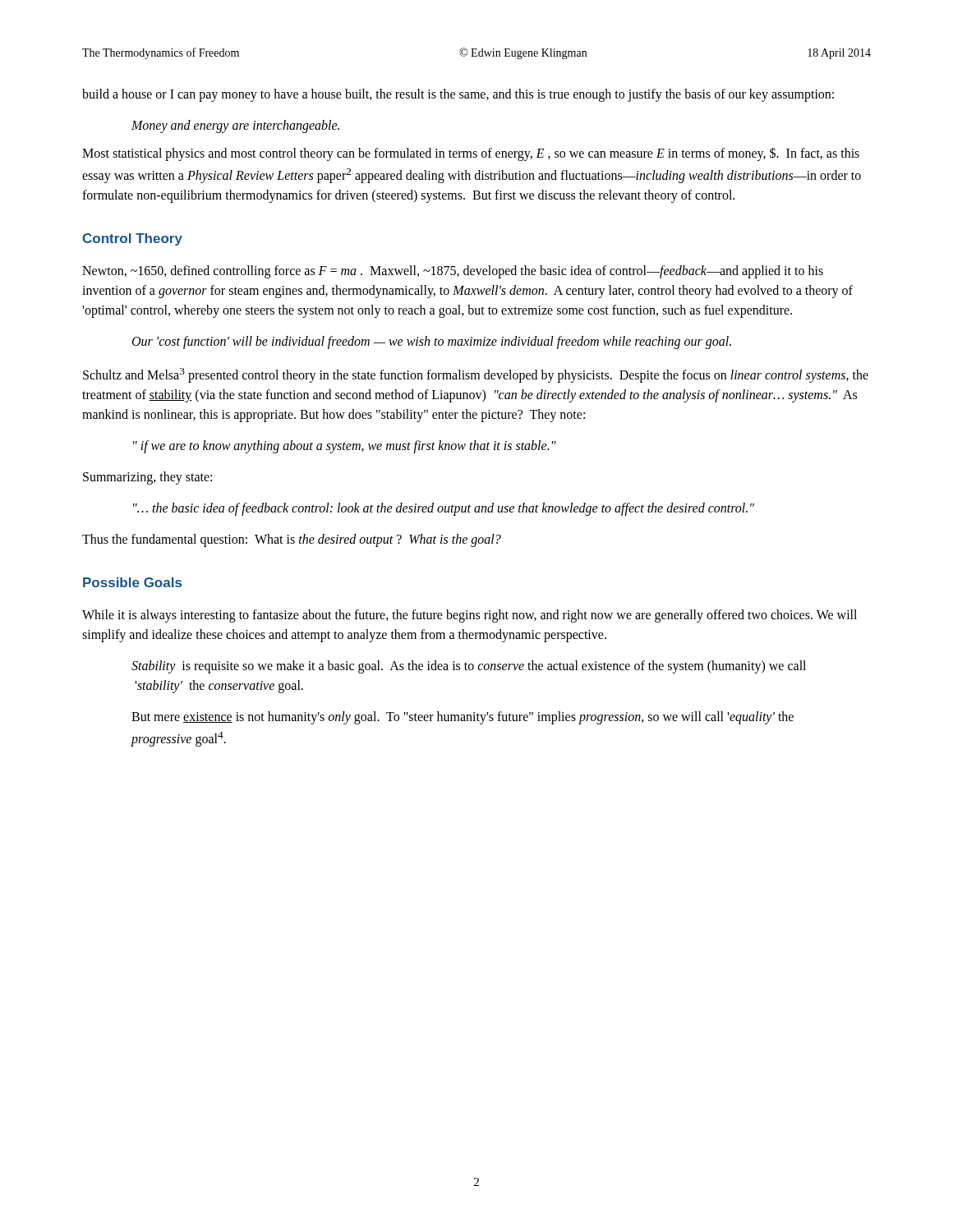Screen dimensions: 1232x953
Task: Find the text block that says "" if we are"
Action: [344, 446]
